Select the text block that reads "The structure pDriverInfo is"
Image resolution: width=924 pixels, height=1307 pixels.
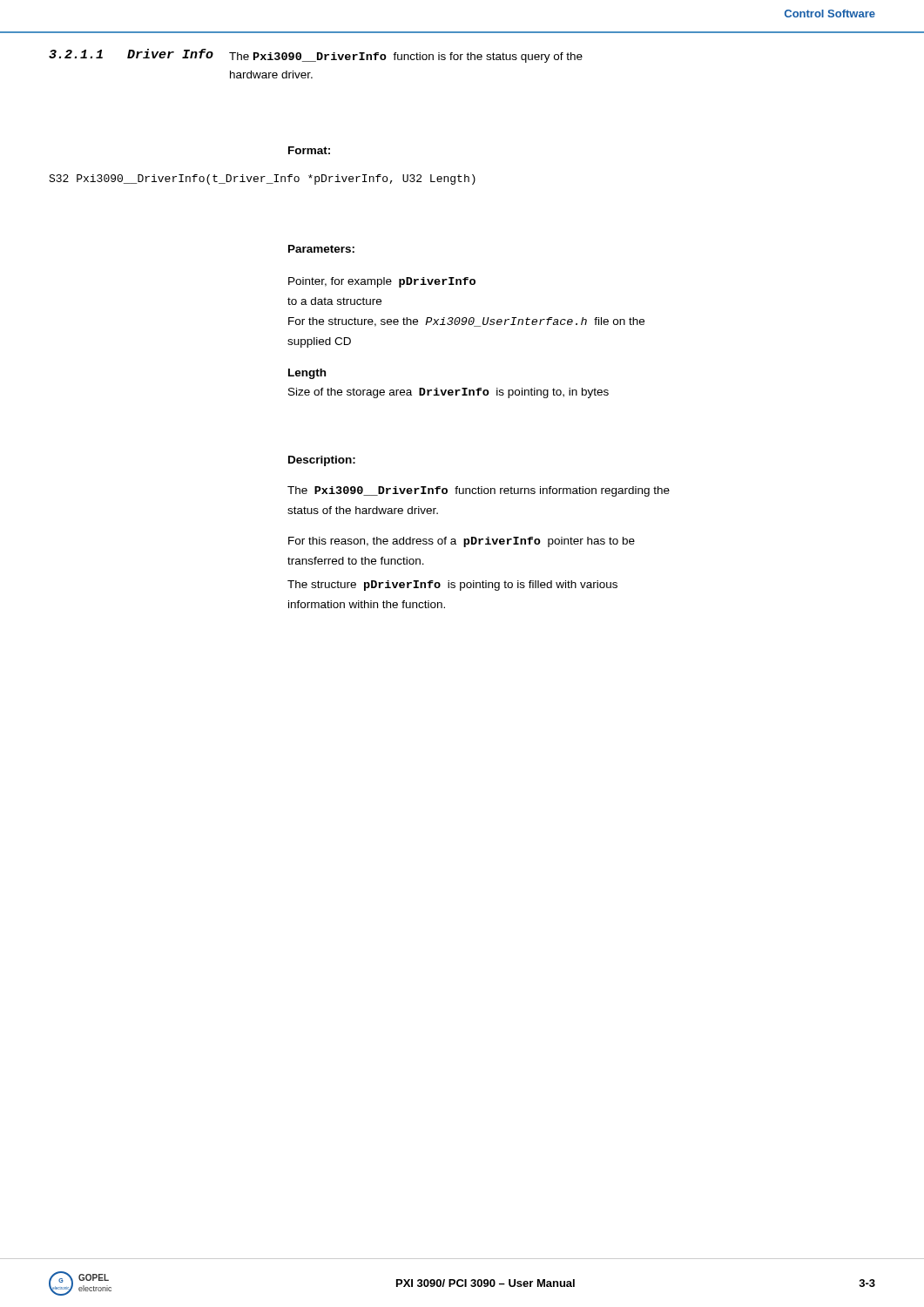[x=453, y=594]
